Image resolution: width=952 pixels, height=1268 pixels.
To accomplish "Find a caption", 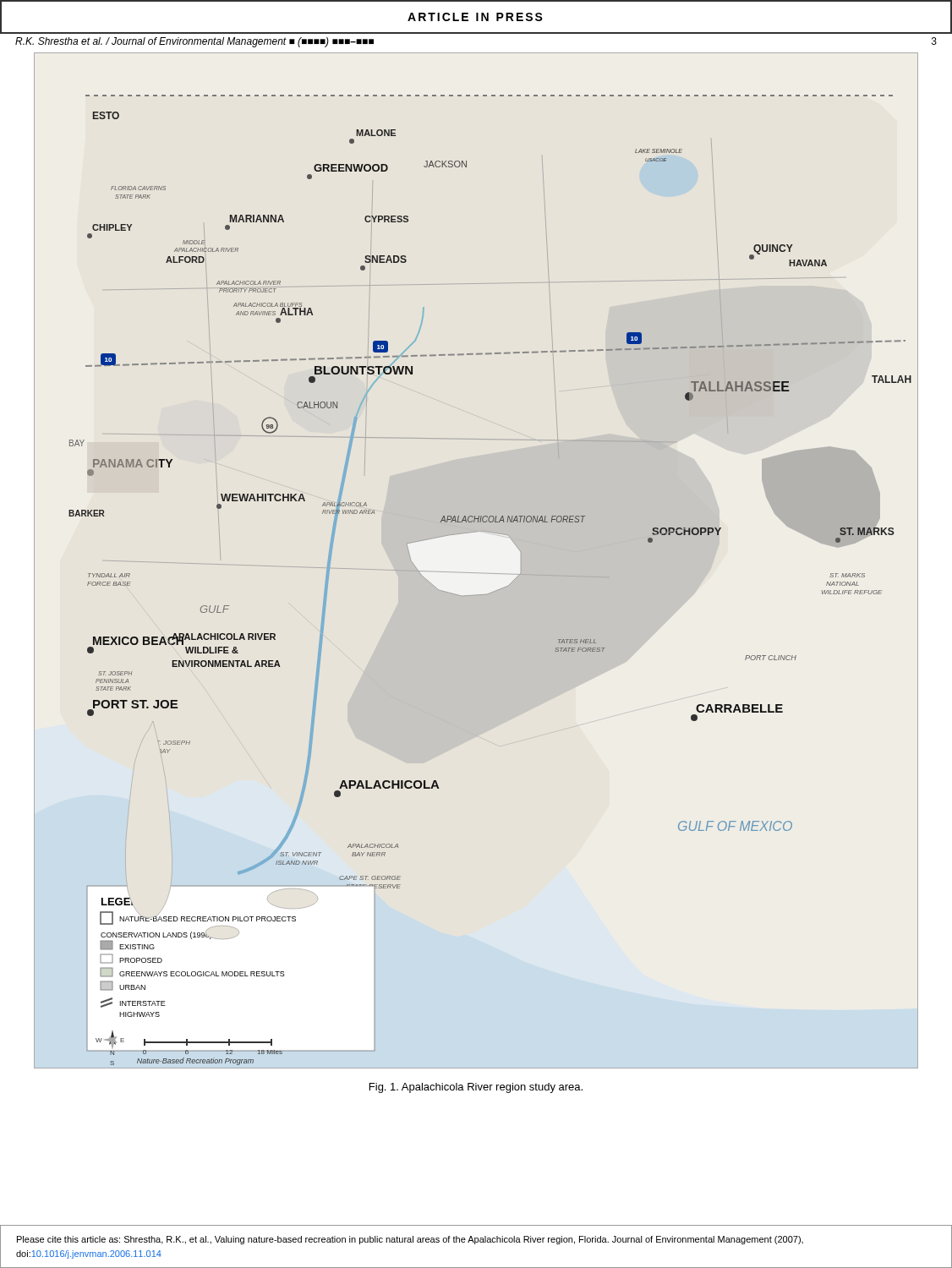I will click(x=476, y=1087).
